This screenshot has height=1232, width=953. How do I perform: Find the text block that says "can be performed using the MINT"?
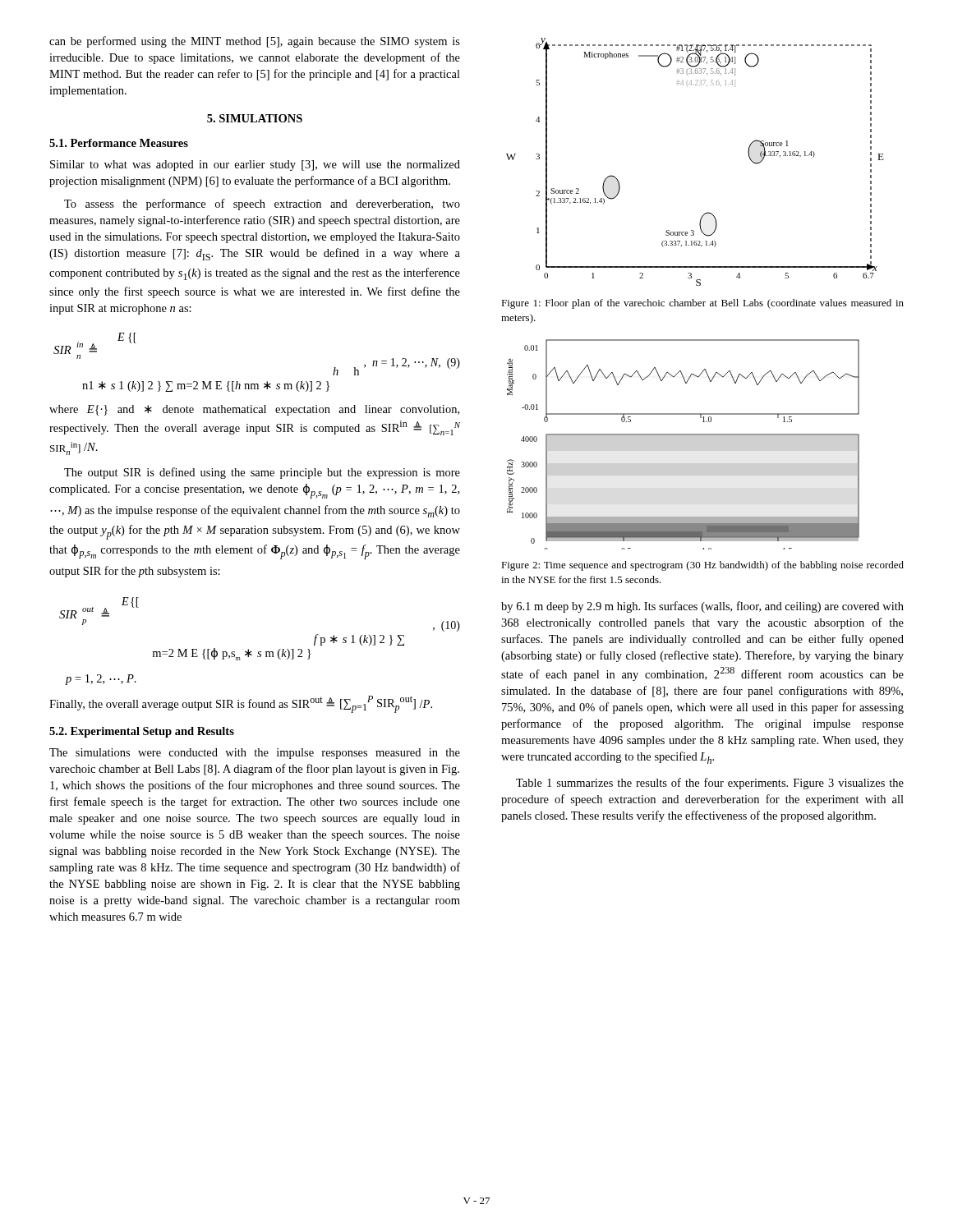255,66
